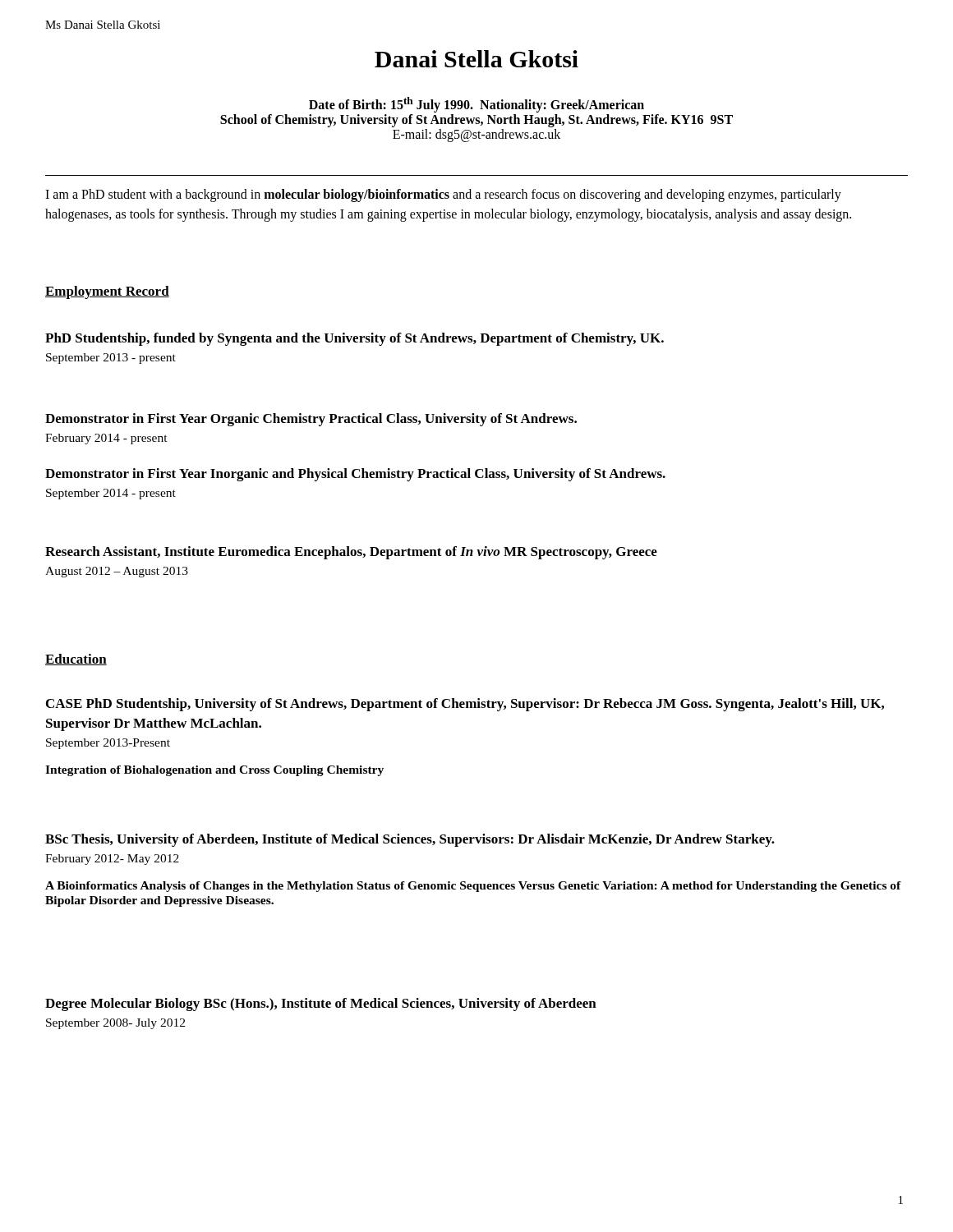Image resolution: width=953 pixels, height=1232 pixels.
Task: Click on the section header containing "Employment Record"
Action: [x=107, y=292]
